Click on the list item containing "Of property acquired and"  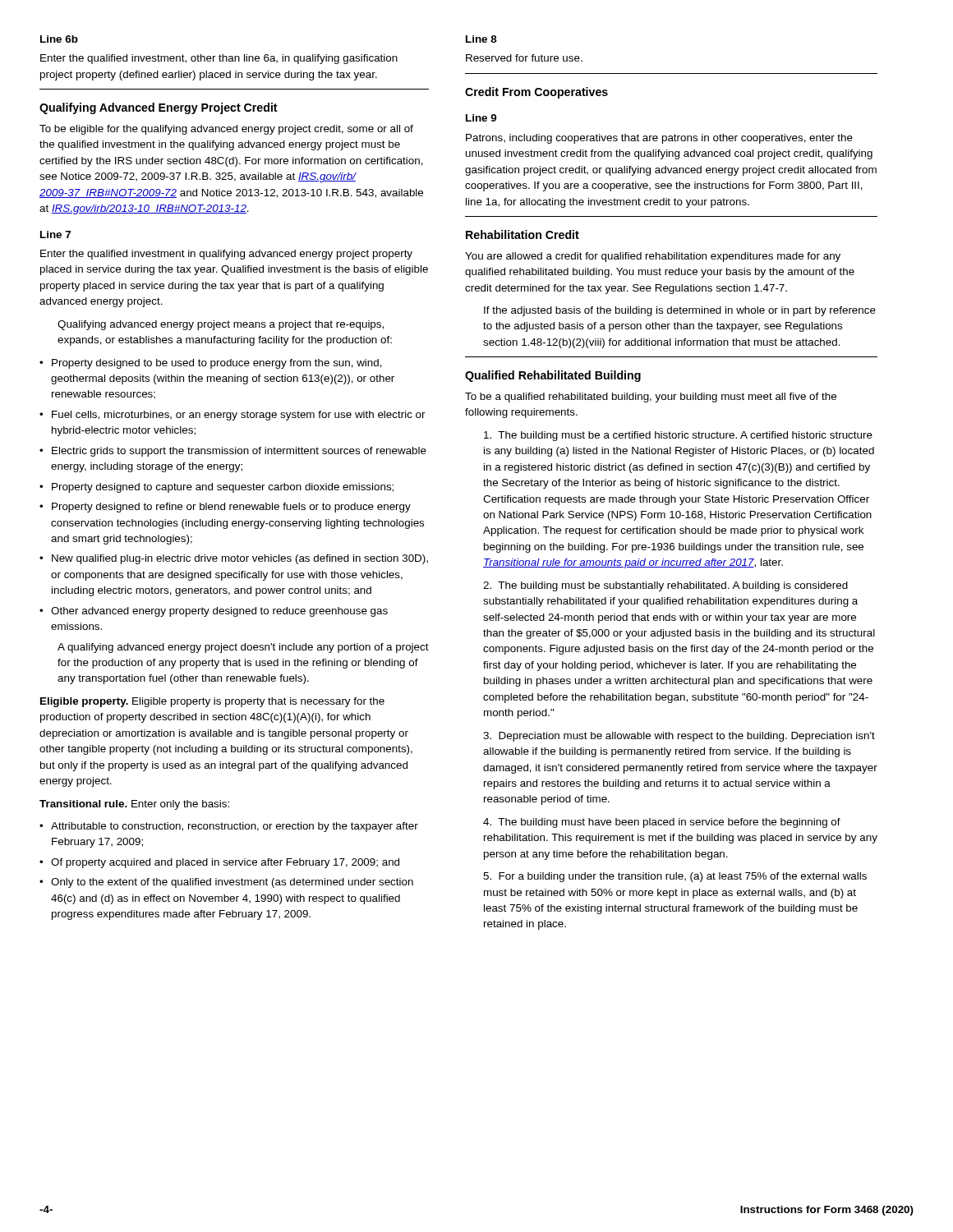234,862
